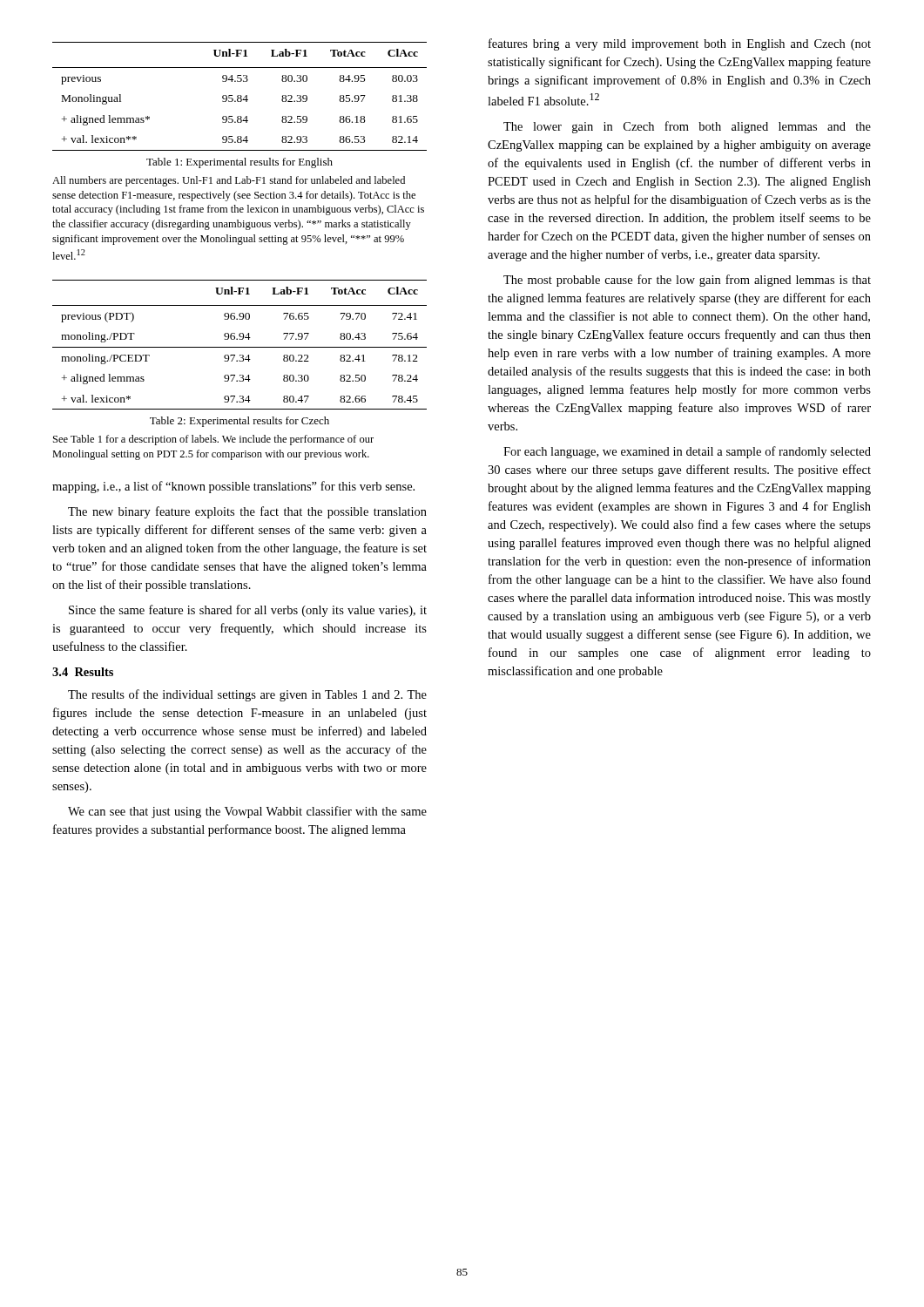
Task: Locate the text block that reads "The lower gain in Czech from both aligned"
Action: (x=679, y=190)
